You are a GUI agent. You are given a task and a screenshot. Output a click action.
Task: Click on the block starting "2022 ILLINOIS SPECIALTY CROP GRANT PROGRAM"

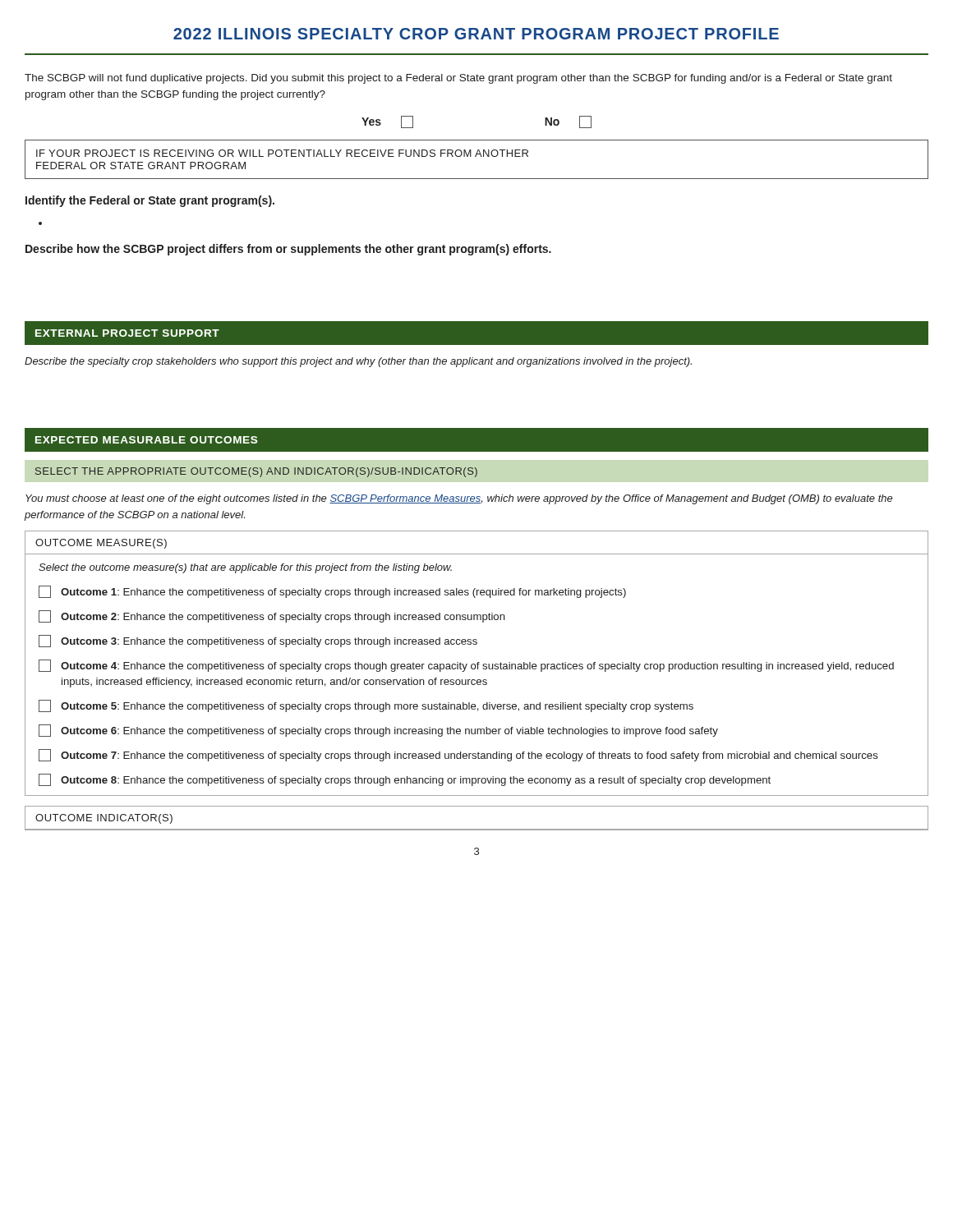click(476, 34)
